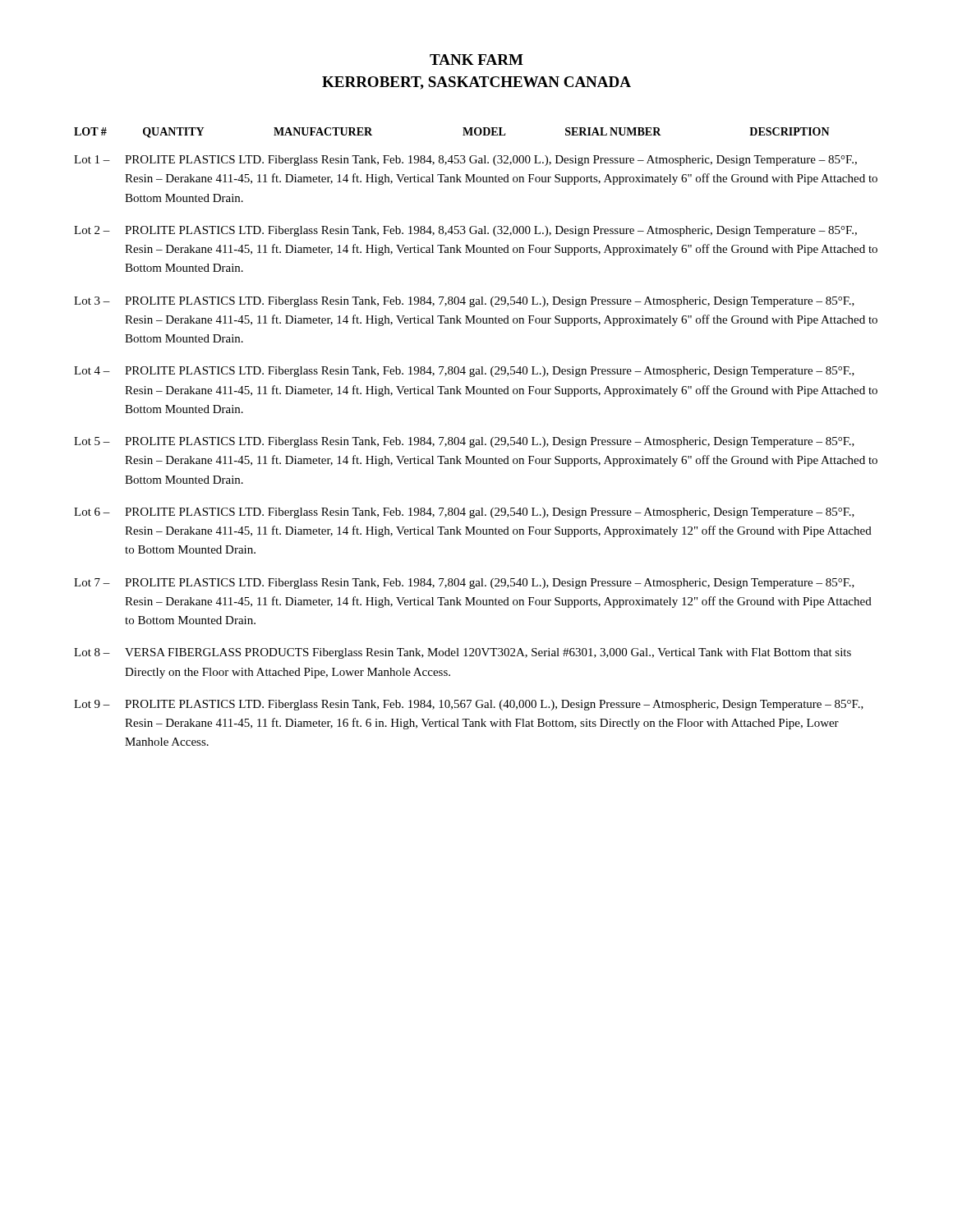Image resolution: width=953 pixels, height=1232 pixels.
Task: Point to the block beginning "Lot 7 –"
Action: pos(476,602)
